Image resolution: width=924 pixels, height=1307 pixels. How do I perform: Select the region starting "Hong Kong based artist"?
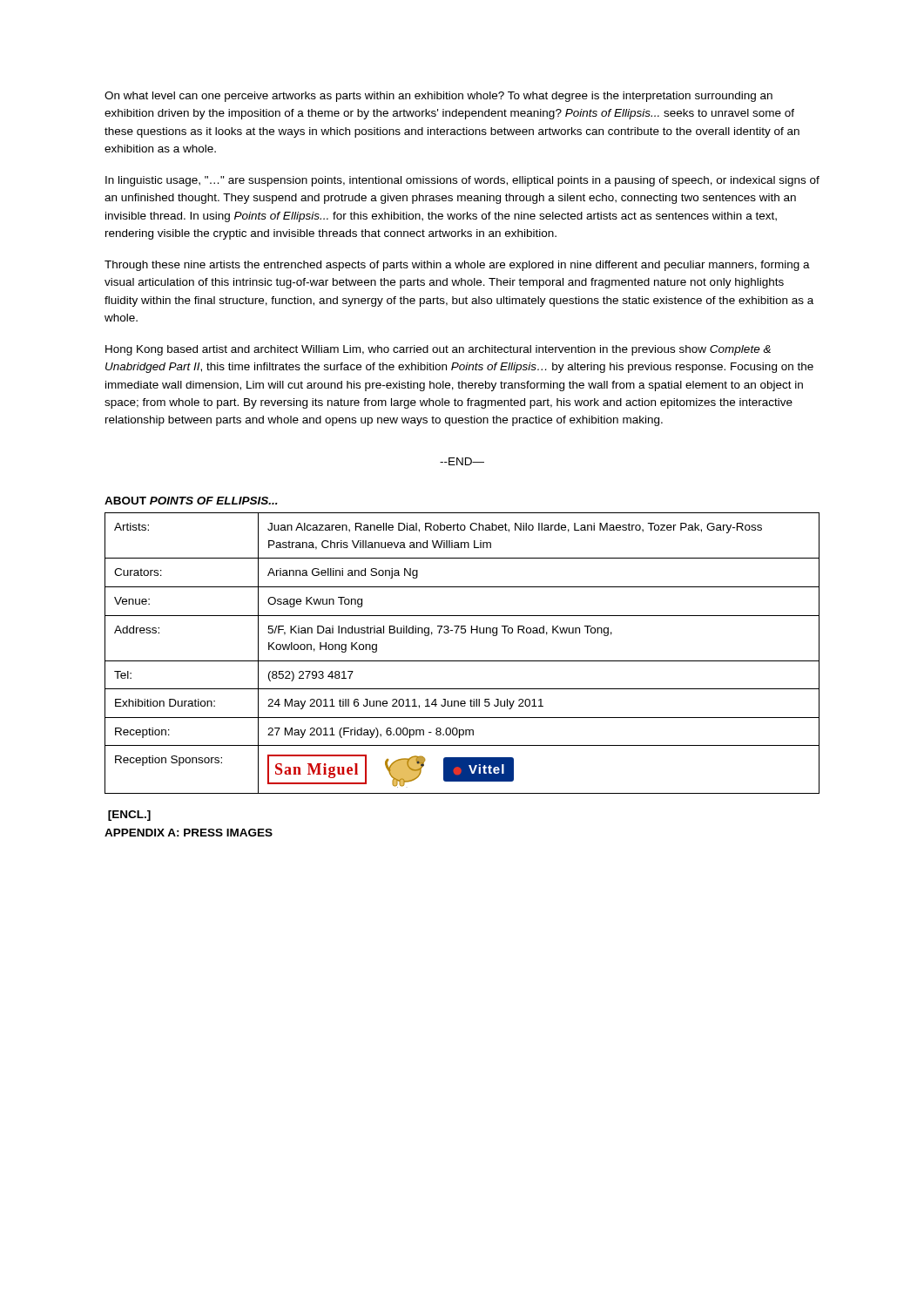(x=459, y=384)
